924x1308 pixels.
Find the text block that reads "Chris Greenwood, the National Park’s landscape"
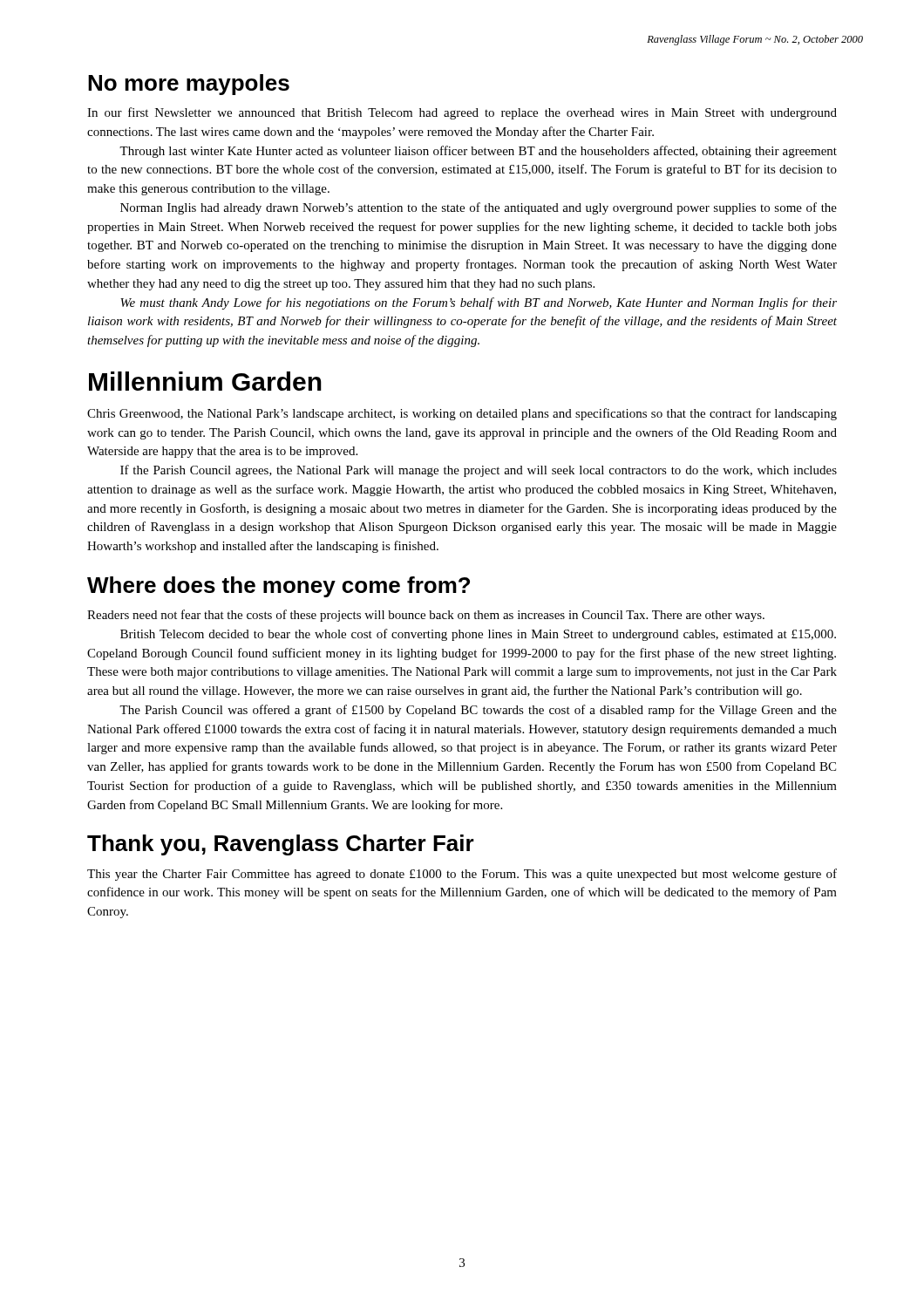pyautogui.click(x=462, y=480)
